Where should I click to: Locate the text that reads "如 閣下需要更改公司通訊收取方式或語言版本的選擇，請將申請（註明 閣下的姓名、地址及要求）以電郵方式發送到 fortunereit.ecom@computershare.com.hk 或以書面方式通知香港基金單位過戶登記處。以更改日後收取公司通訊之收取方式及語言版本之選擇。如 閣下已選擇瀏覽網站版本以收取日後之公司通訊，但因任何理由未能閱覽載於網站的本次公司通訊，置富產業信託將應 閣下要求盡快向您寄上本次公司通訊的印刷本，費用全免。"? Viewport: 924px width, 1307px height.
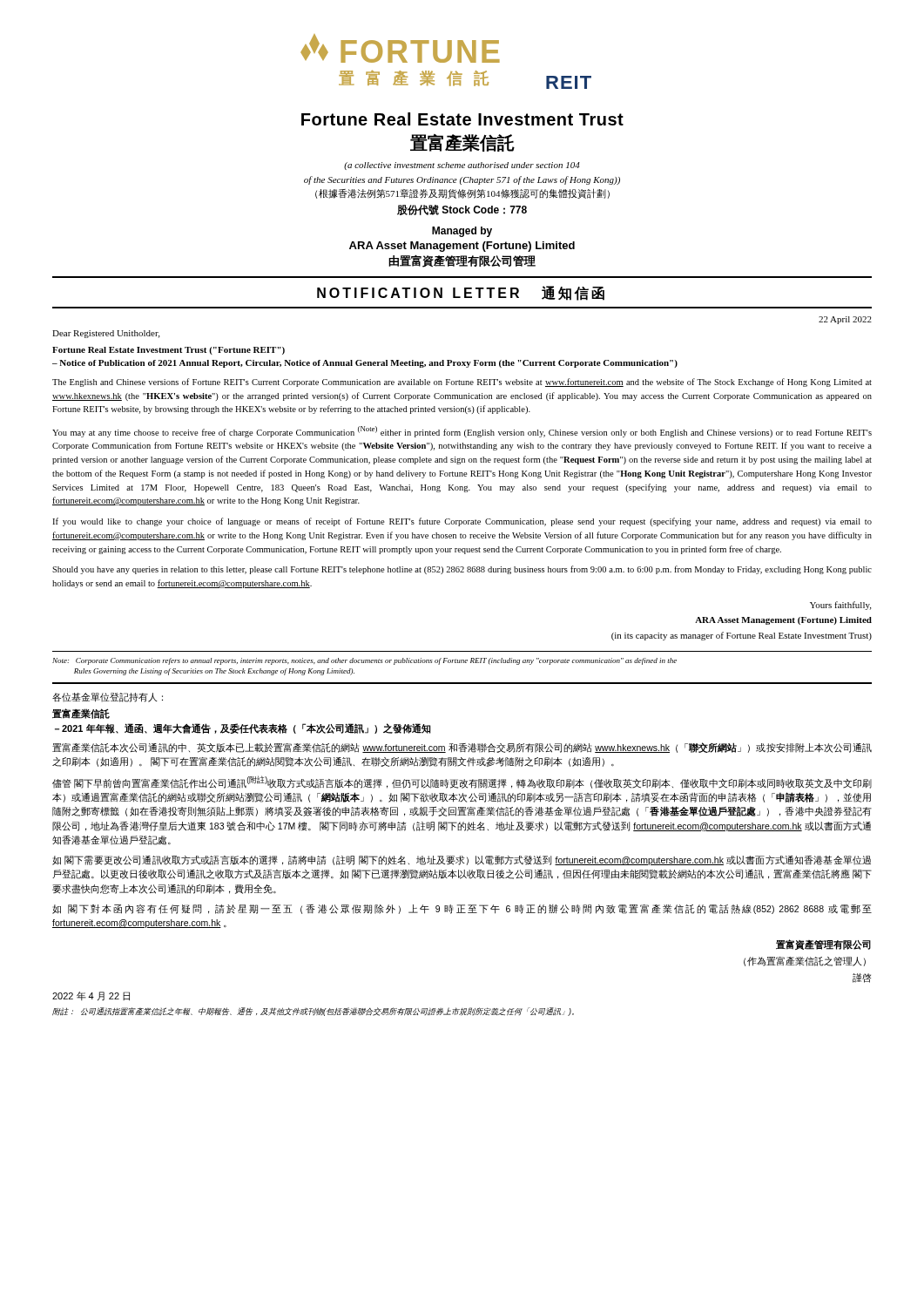[462, 874]
